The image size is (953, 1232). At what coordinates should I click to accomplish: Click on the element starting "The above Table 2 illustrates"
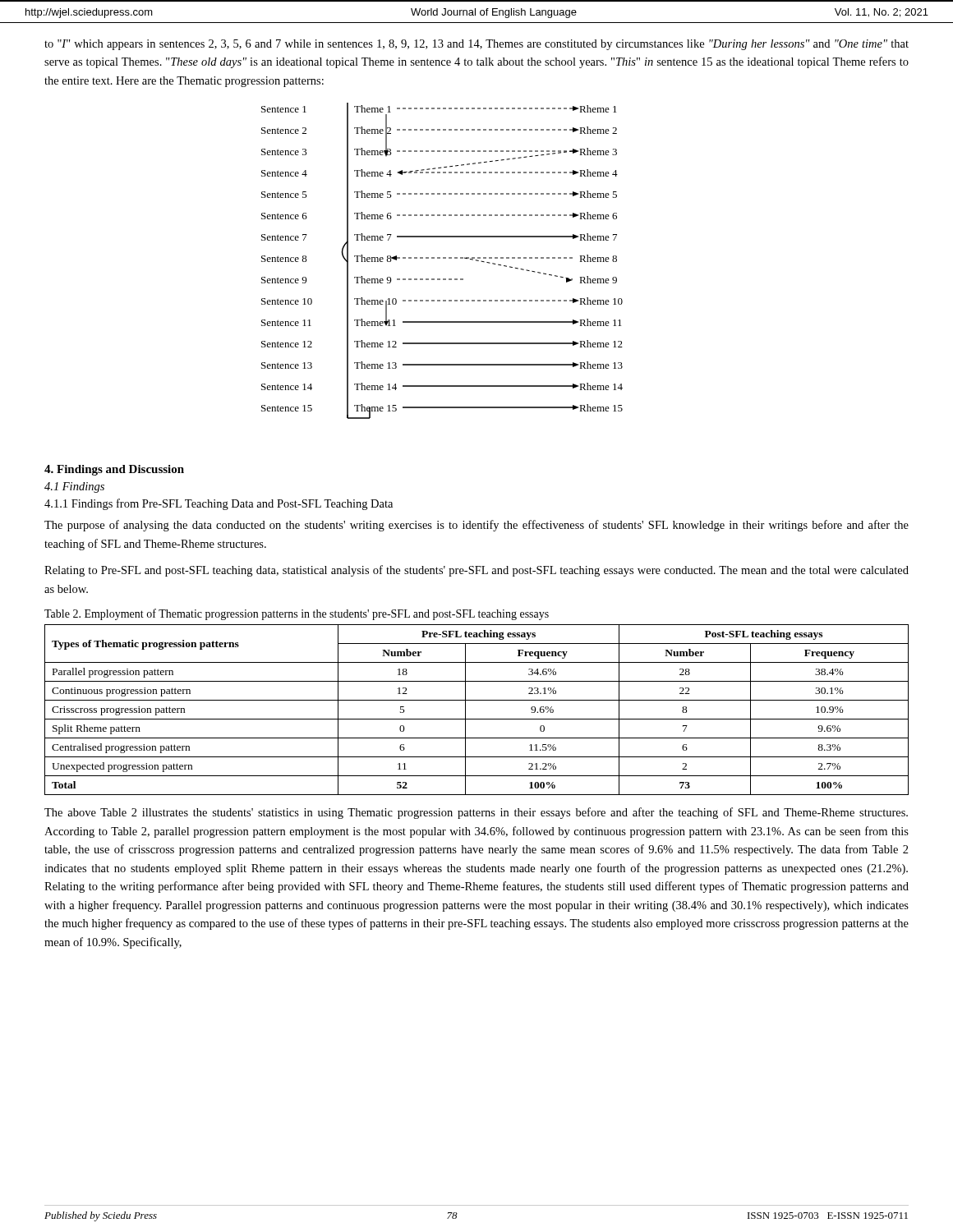click(x=476, y=877)
